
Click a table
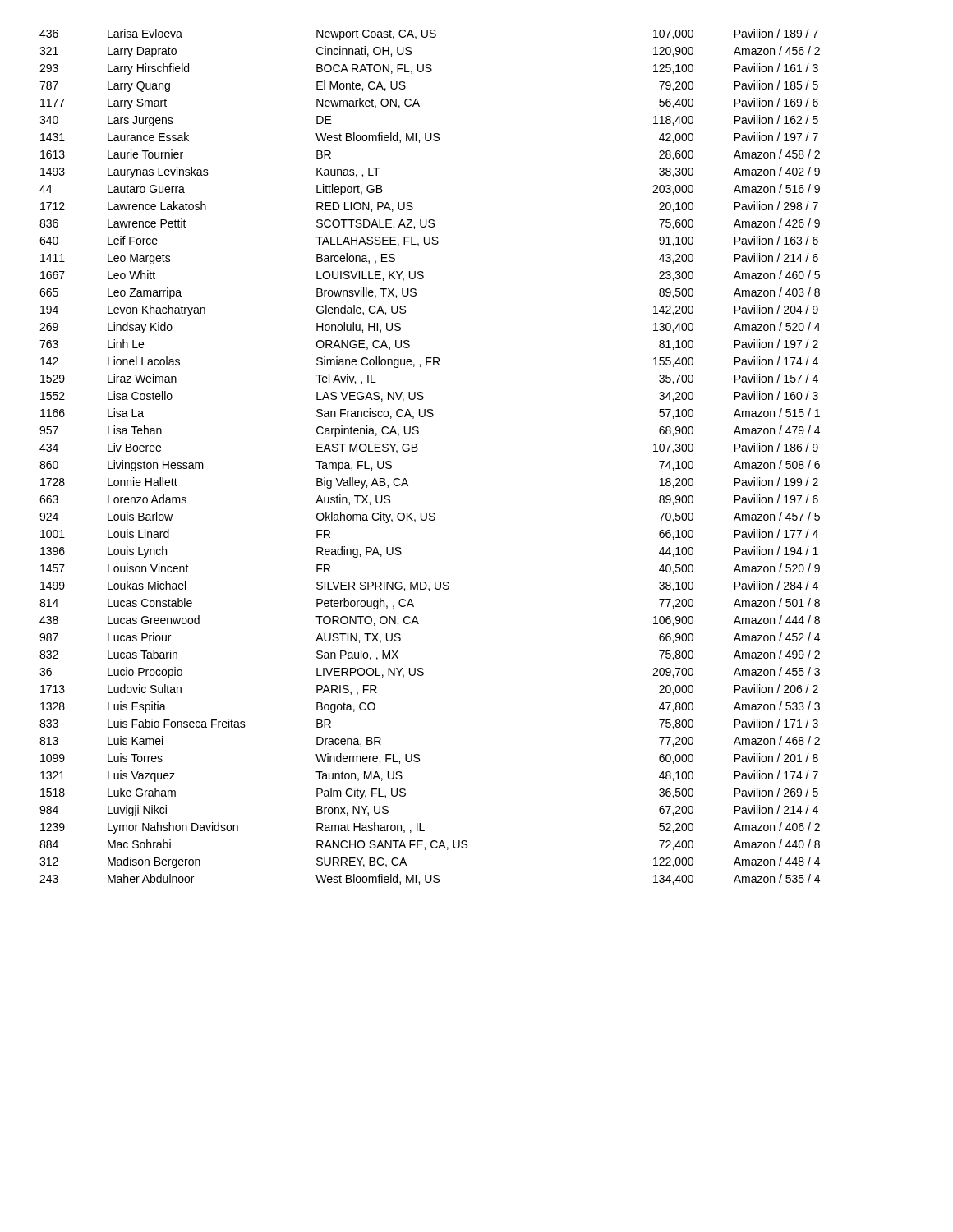pos(476,456)
